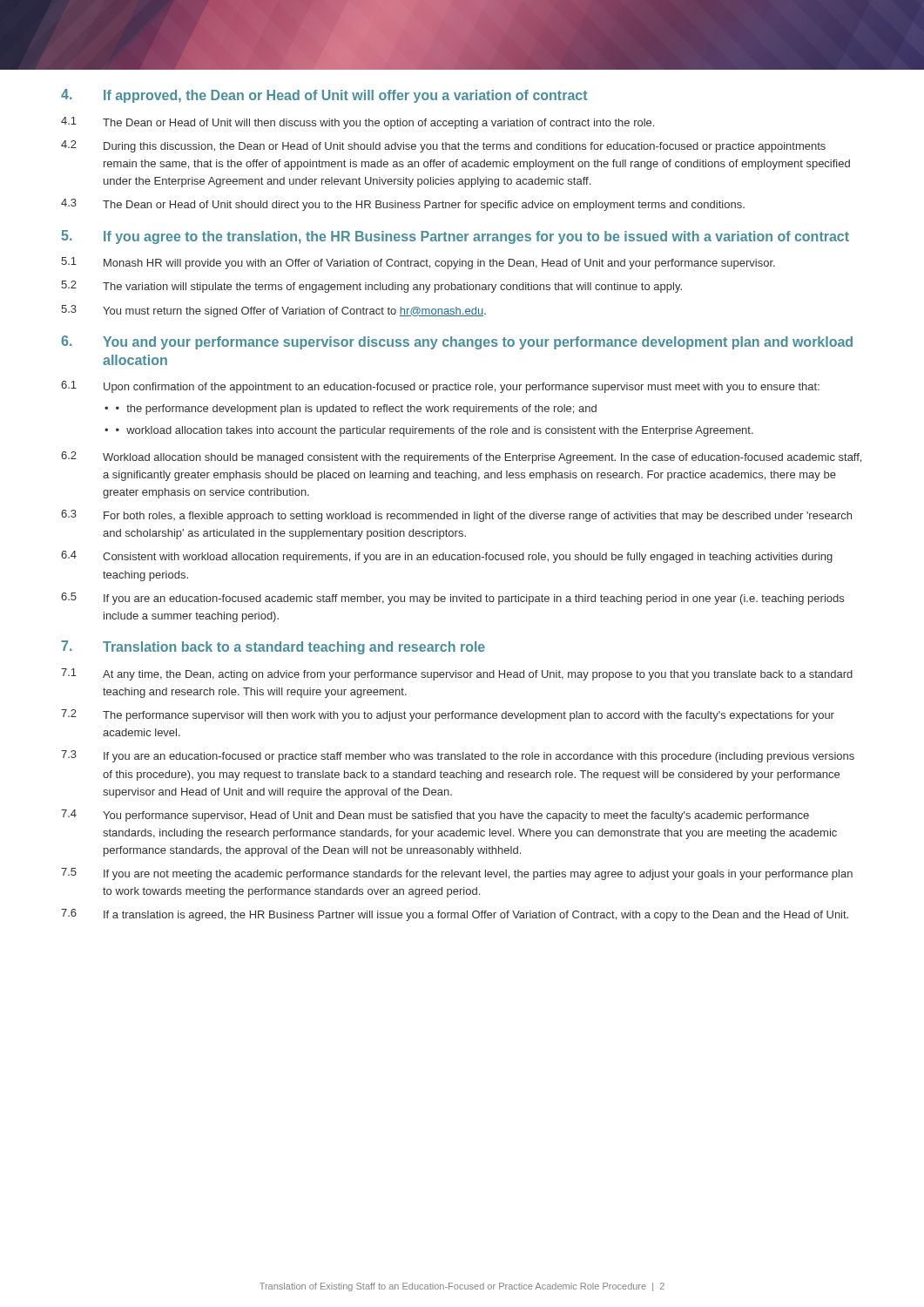The height and width of the screenshot is (1307, 924).
Task: Locate the list item containing "7.5 If you"
Action: 462,883
